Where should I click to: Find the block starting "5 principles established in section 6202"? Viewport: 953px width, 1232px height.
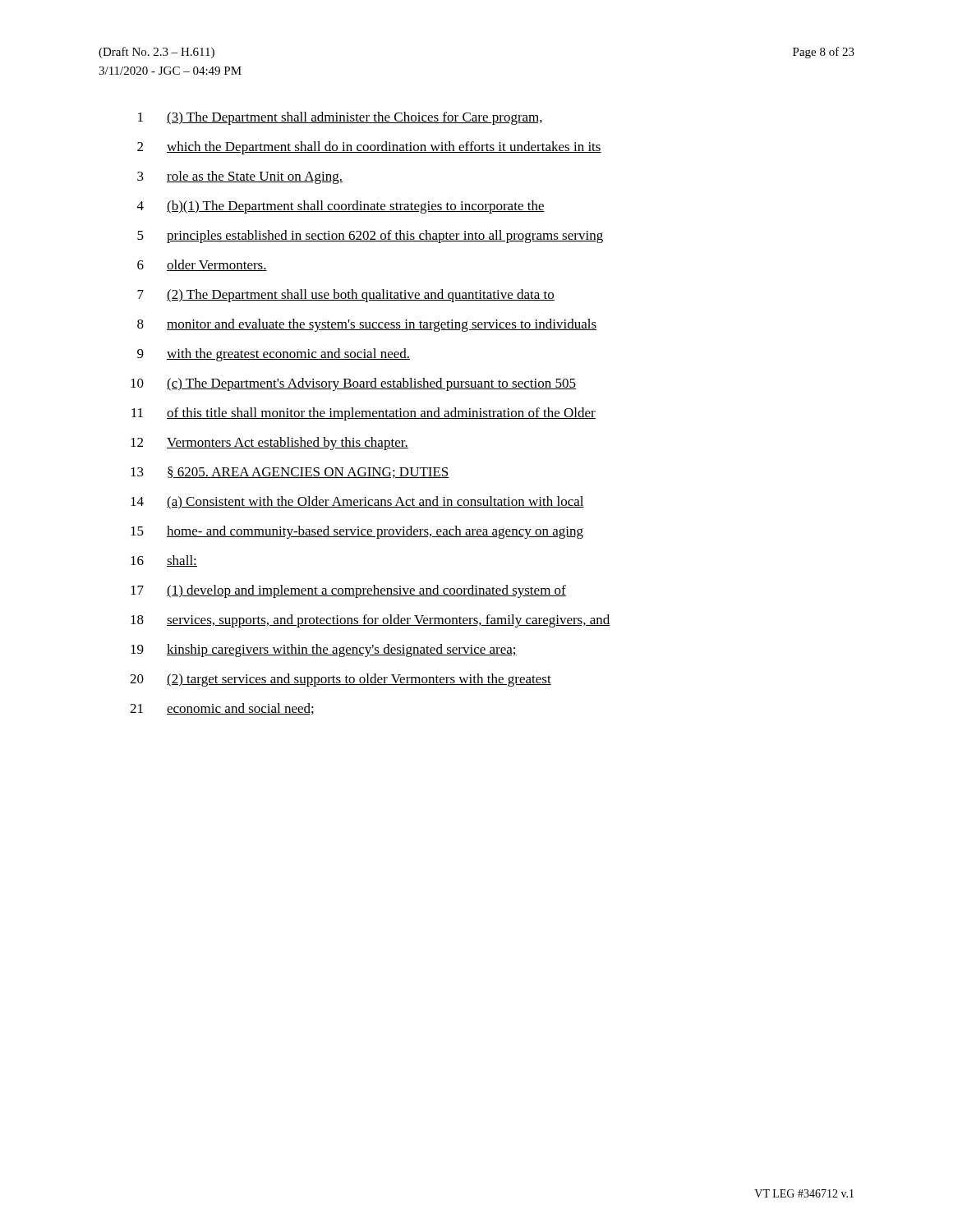(x=476, y=236)
